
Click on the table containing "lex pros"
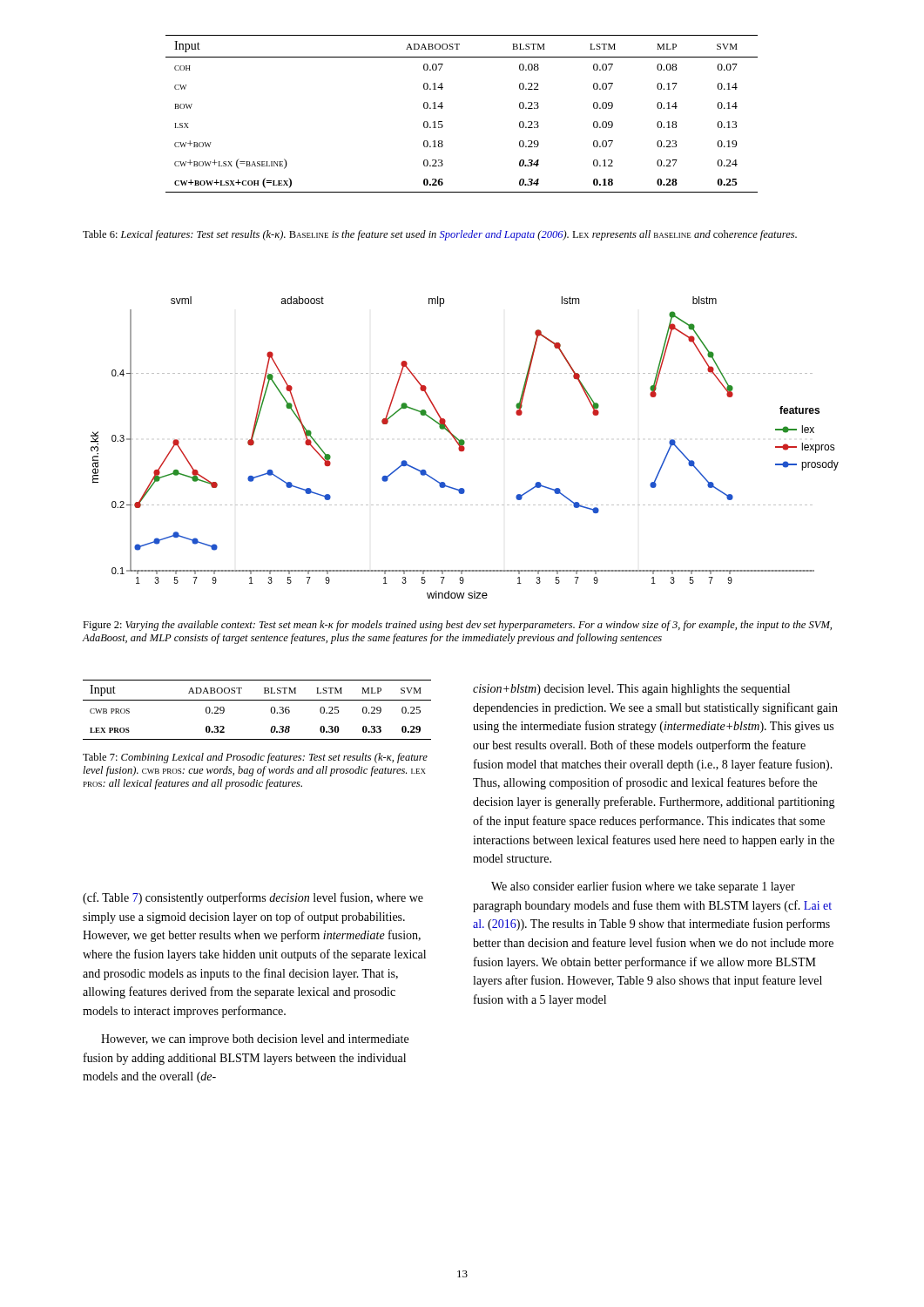(x=257, y=710)
